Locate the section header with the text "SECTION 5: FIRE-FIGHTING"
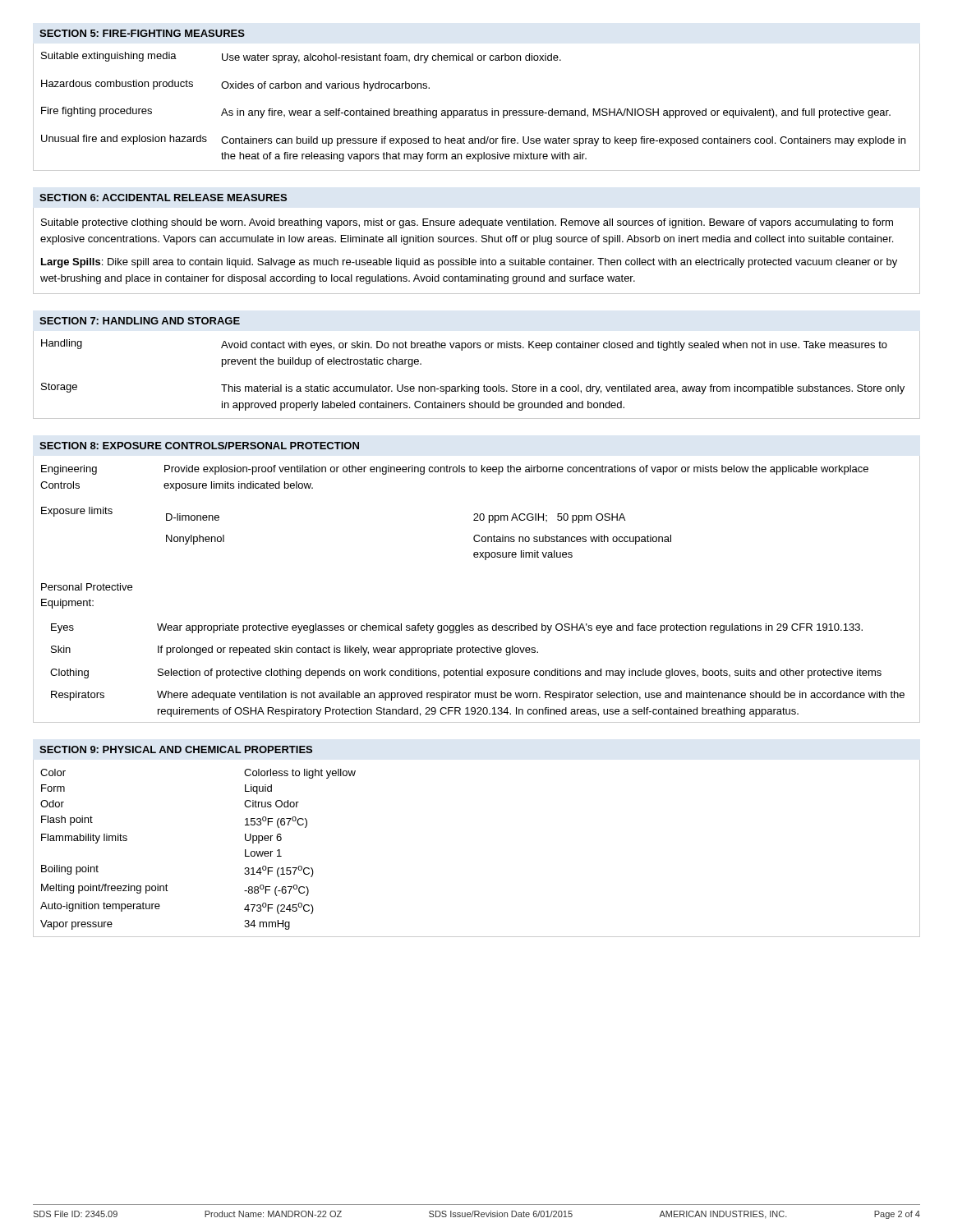Screen dimensions: 1232x953 click(142, 33)
